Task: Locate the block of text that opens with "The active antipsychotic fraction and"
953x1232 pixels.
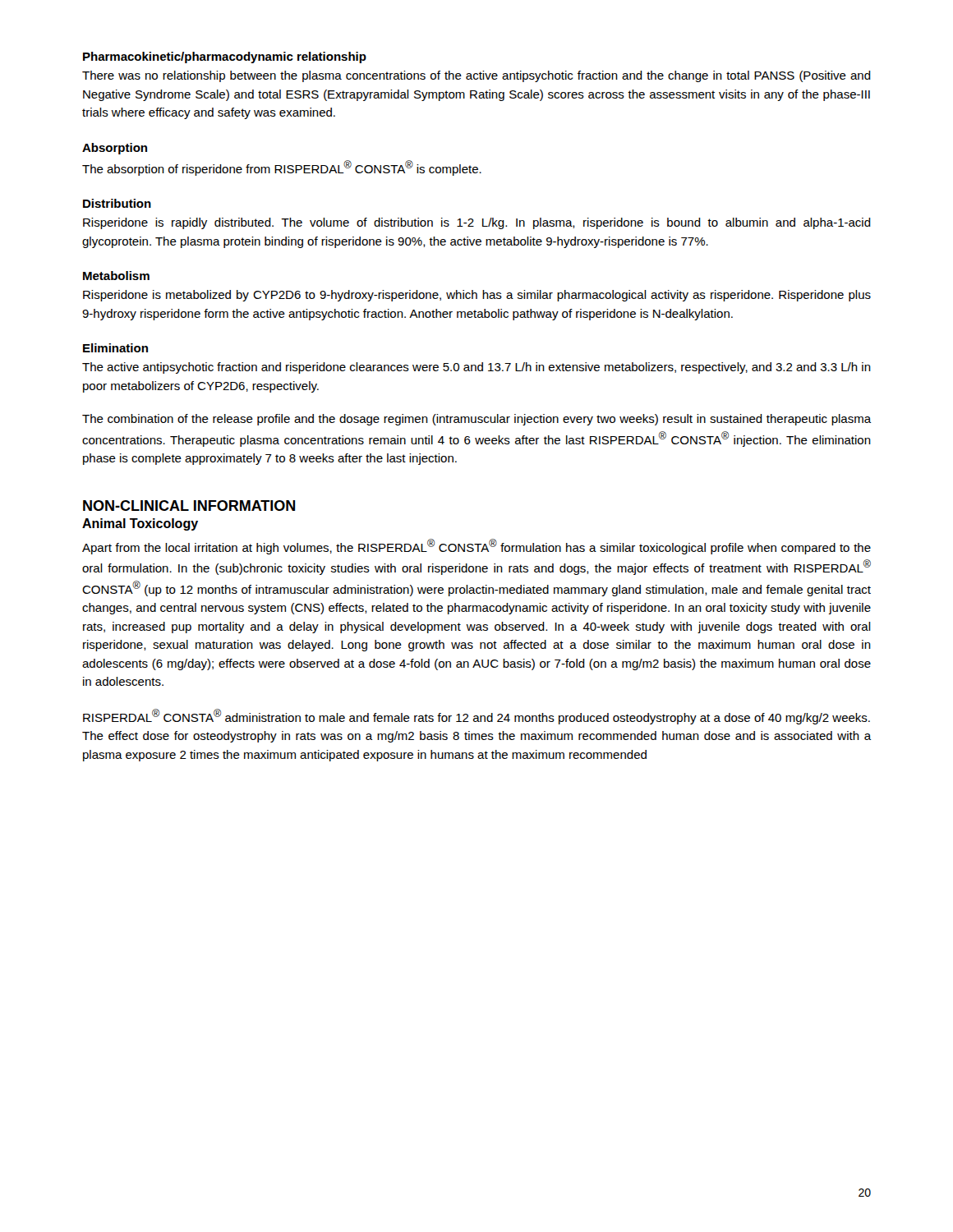Action: pos(476,376)
